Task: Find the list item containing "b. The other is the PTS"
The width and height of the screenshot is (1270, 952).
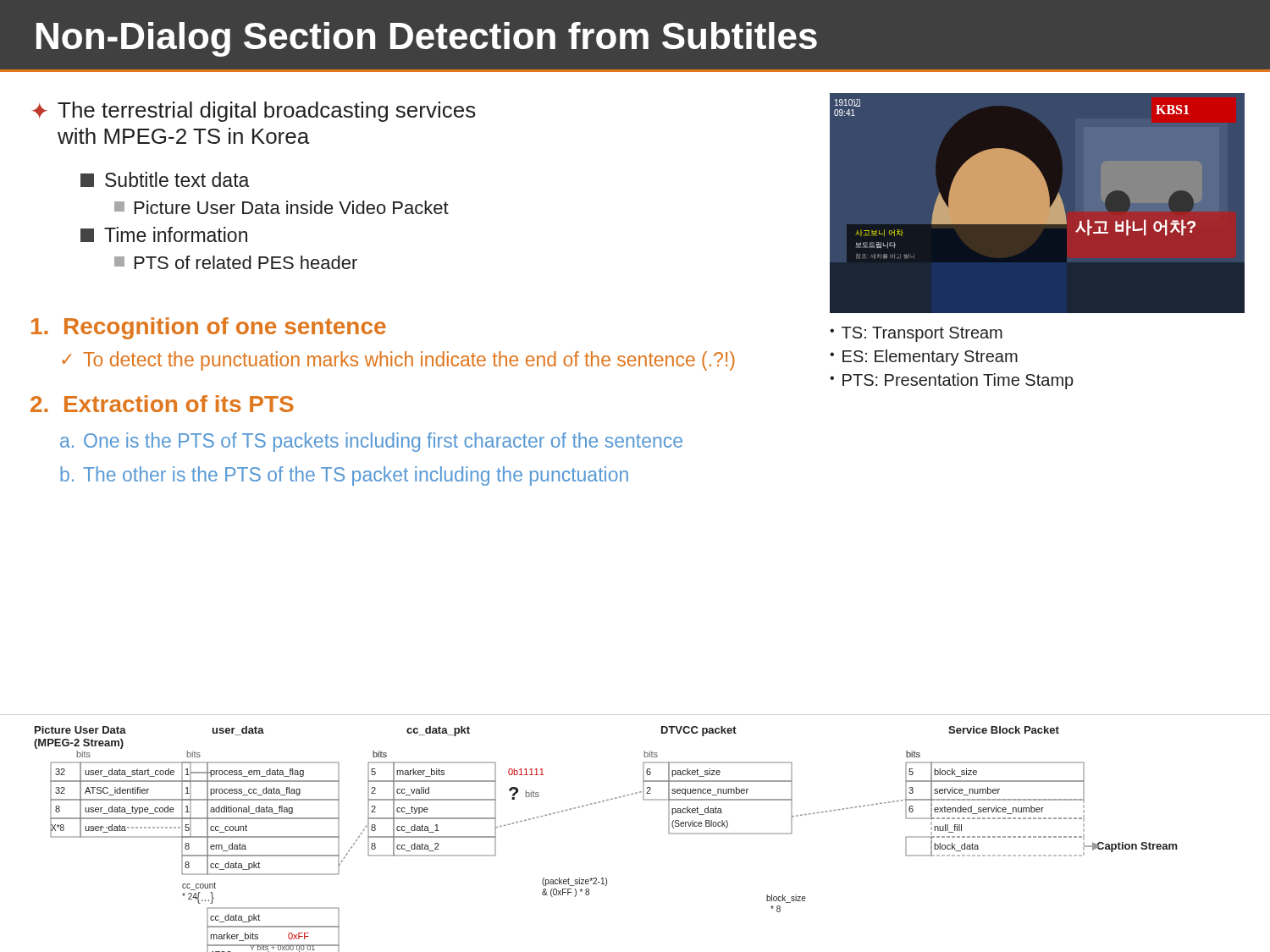Action: 344,475
